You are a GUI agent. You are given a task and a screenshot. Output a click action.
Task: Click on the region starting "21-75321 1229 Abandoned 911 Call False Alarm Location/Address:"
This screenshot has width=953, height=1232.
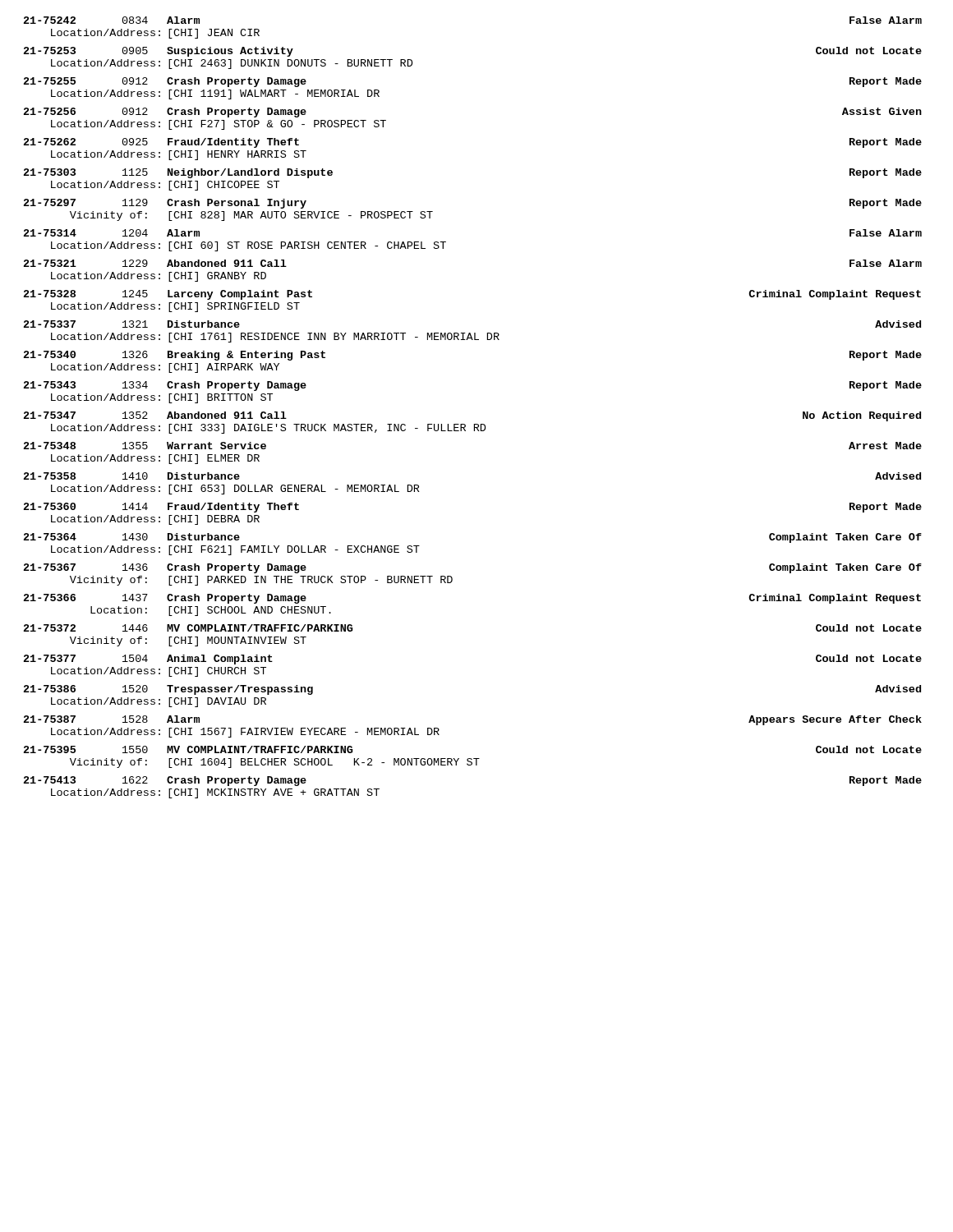pos(53,263)
